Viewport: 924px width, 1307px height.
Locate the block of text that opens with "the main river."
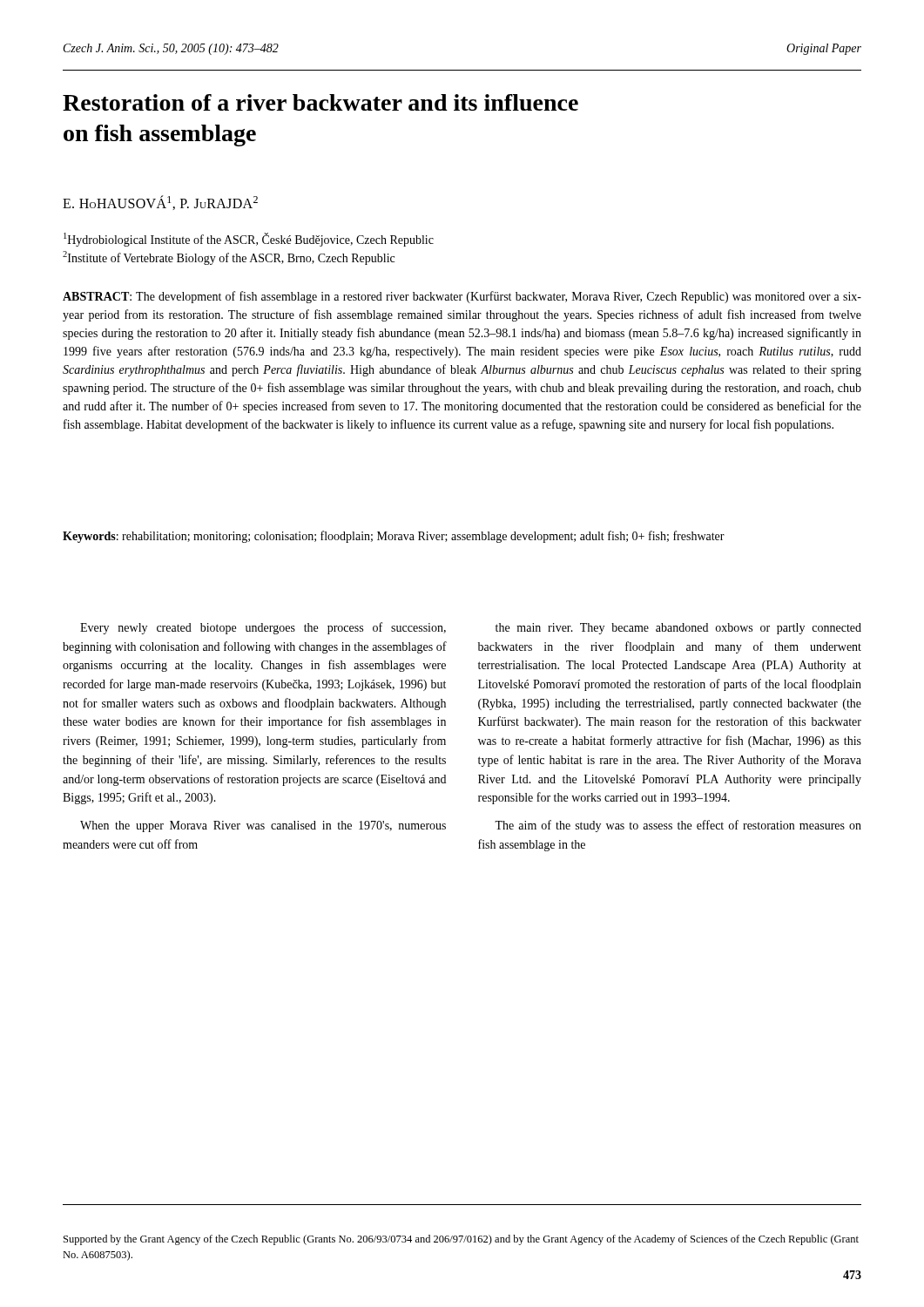coord(669,736)
